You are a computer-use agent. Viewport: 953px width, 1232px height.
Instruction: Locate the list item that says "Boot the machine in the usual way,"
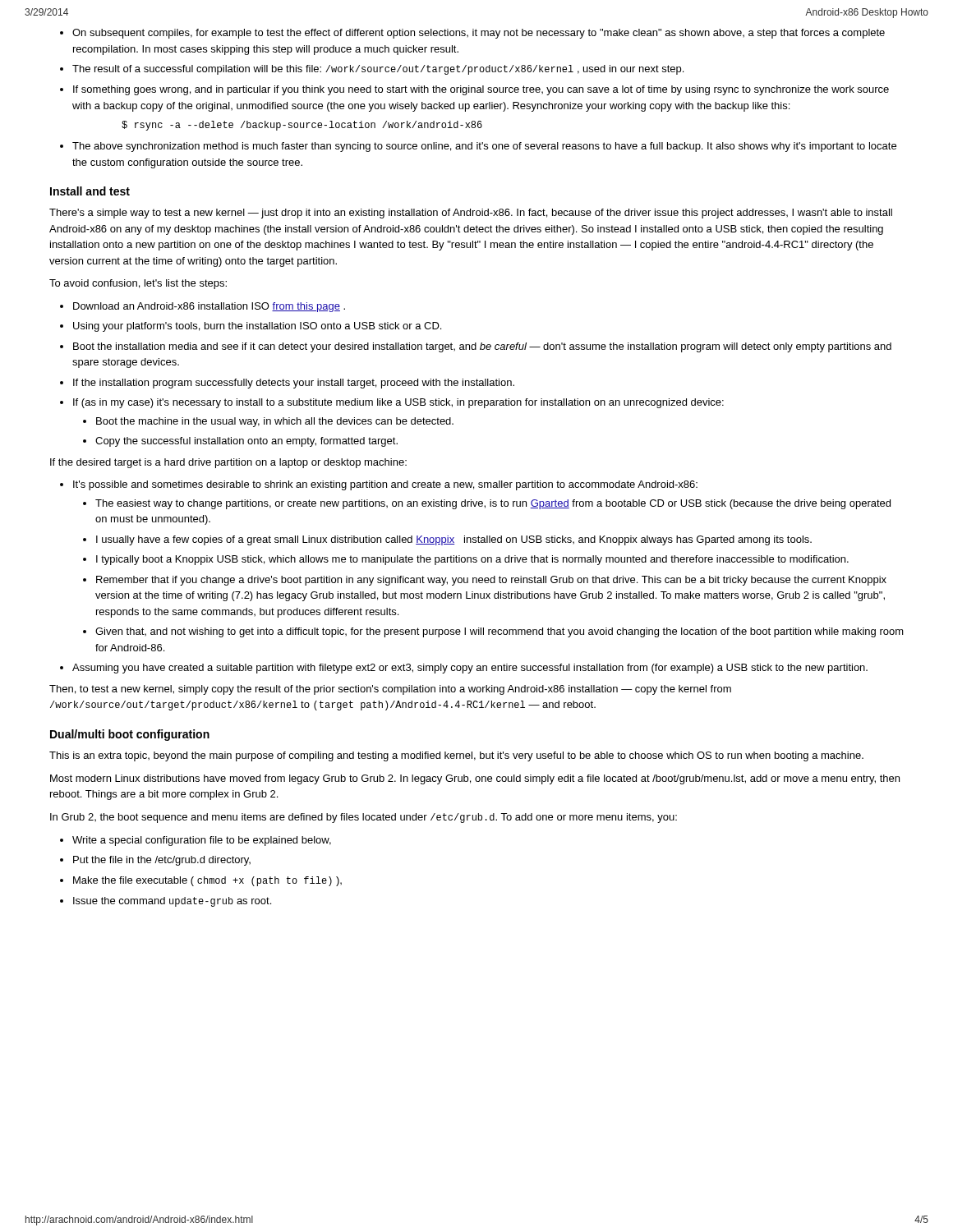tap(275, 422)
